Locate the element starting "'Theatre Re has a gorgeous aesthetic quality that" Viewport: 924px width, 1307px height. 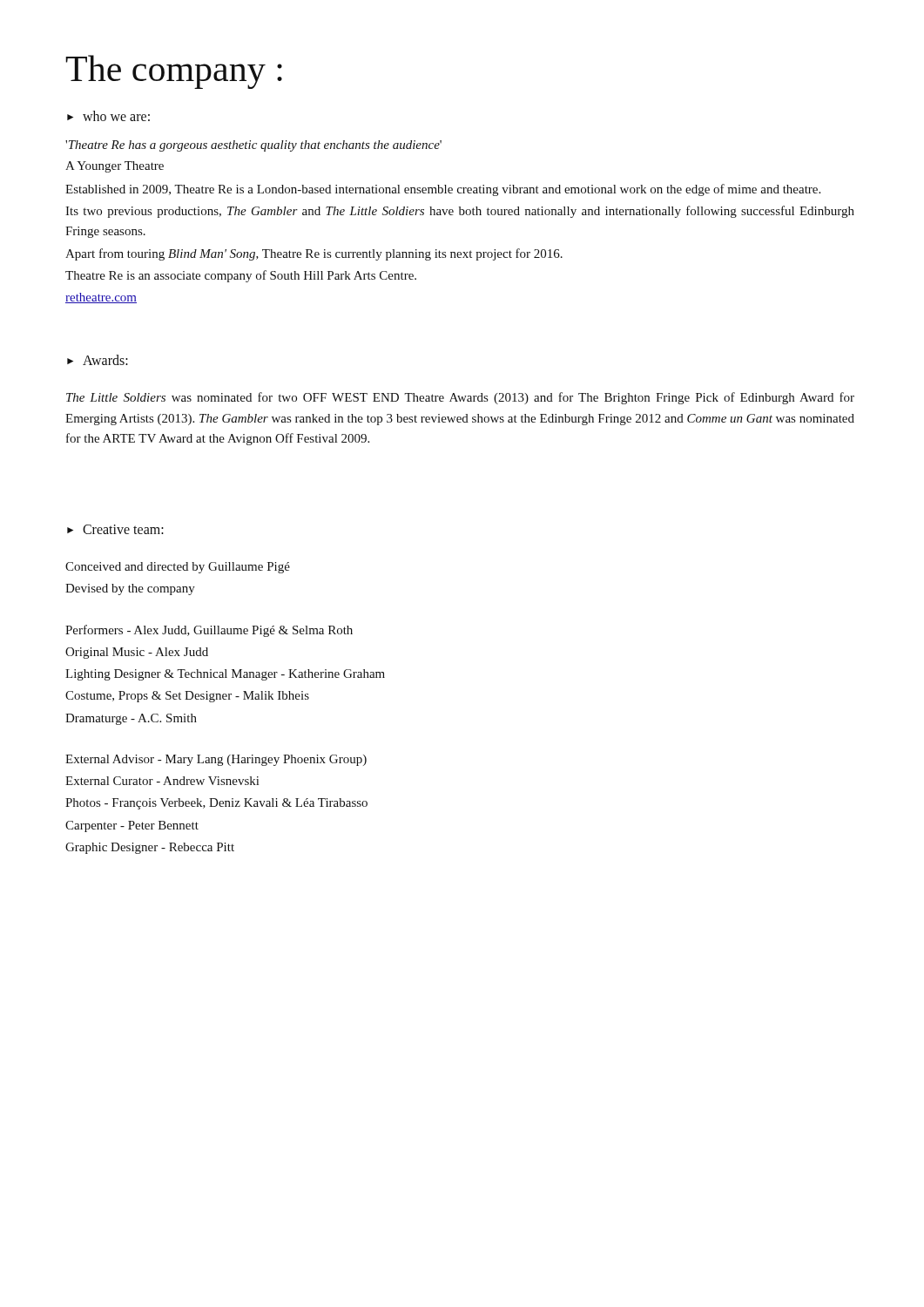[x=253, y=146]
